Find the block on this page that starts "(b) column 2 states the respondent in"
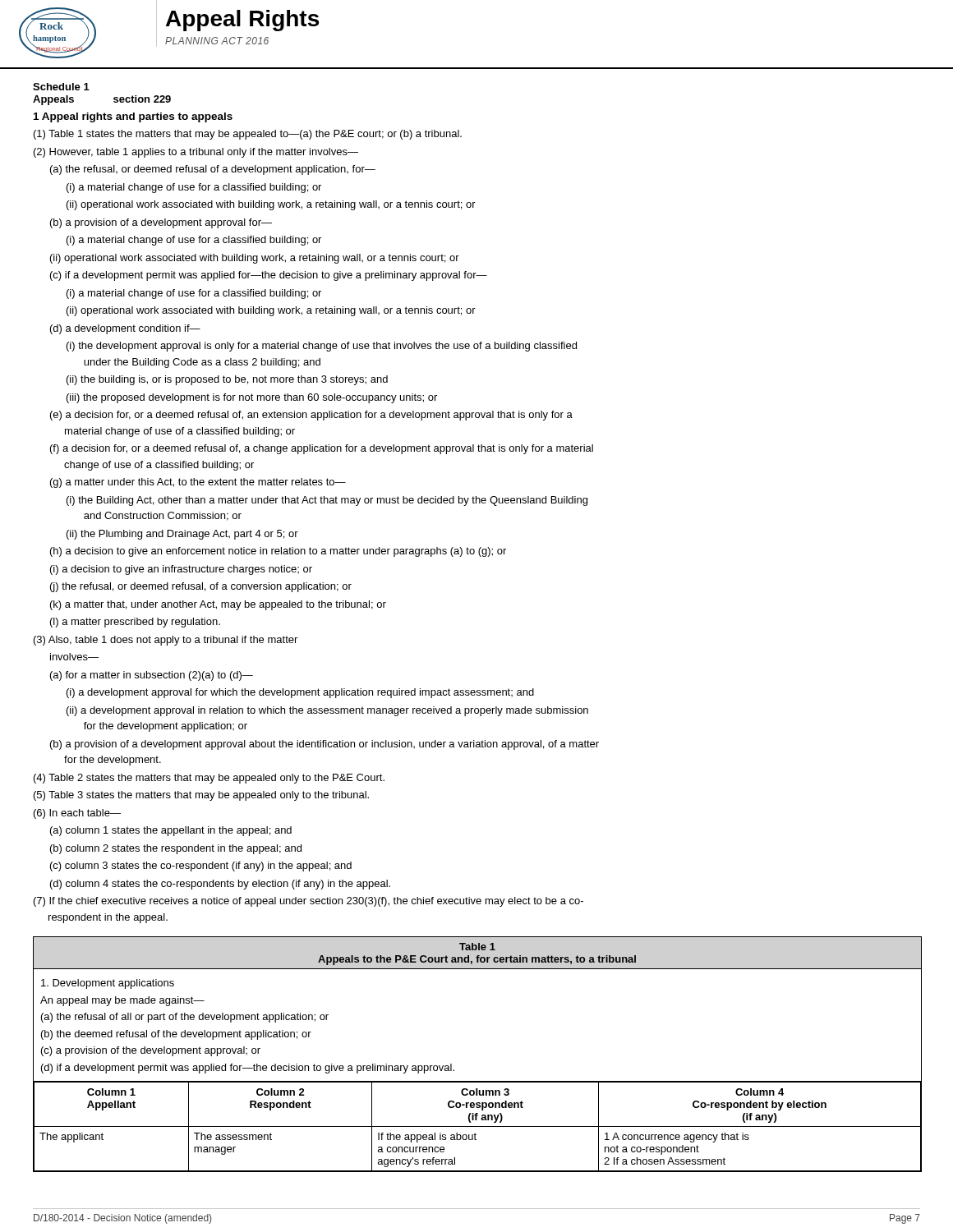Image resolution: width=953 pixels, height=1232 pixels. [x=176, y=848]
